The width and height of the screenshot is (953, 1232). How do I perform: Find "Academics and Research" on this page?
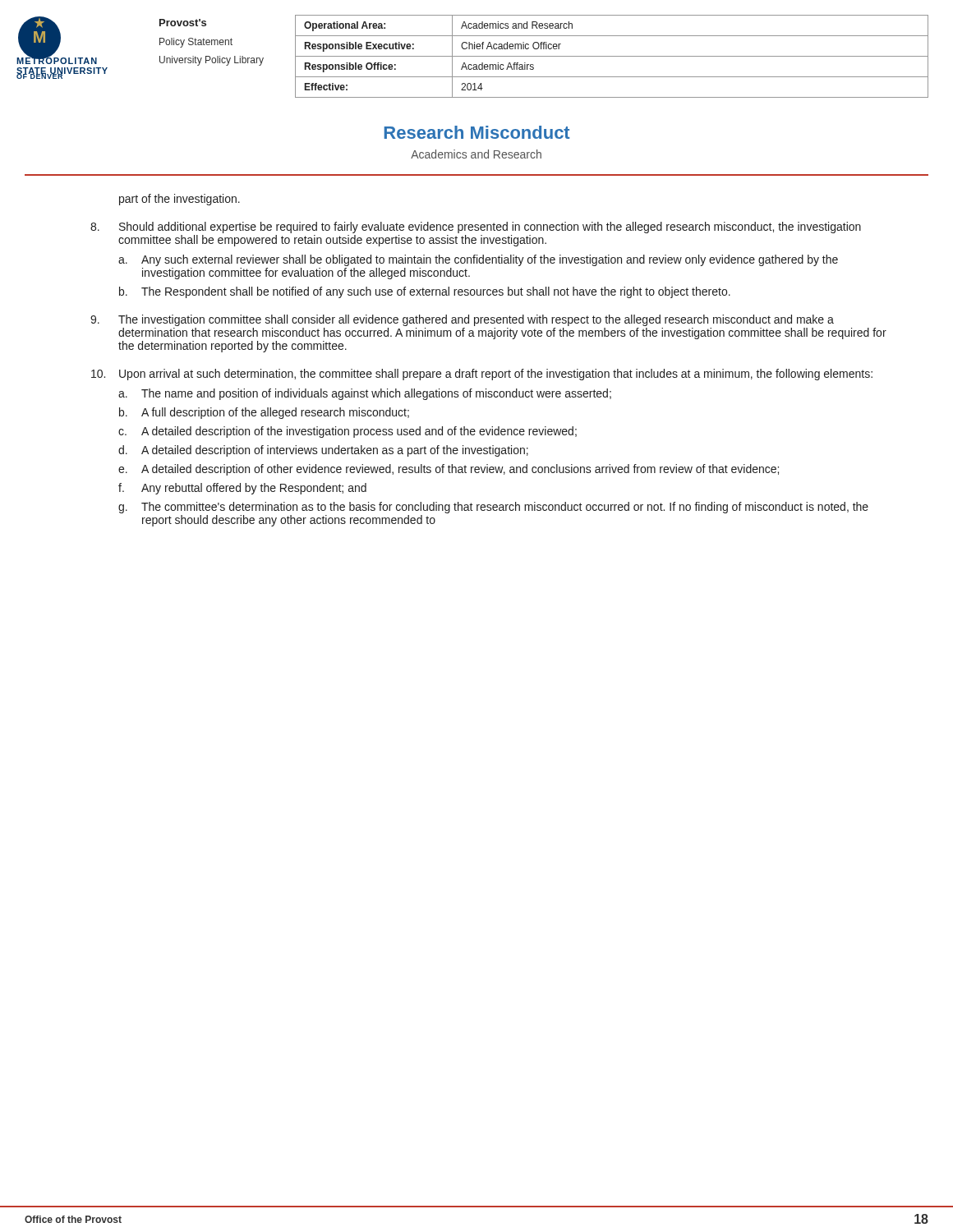pyautogui.click(x=476, y=154)
